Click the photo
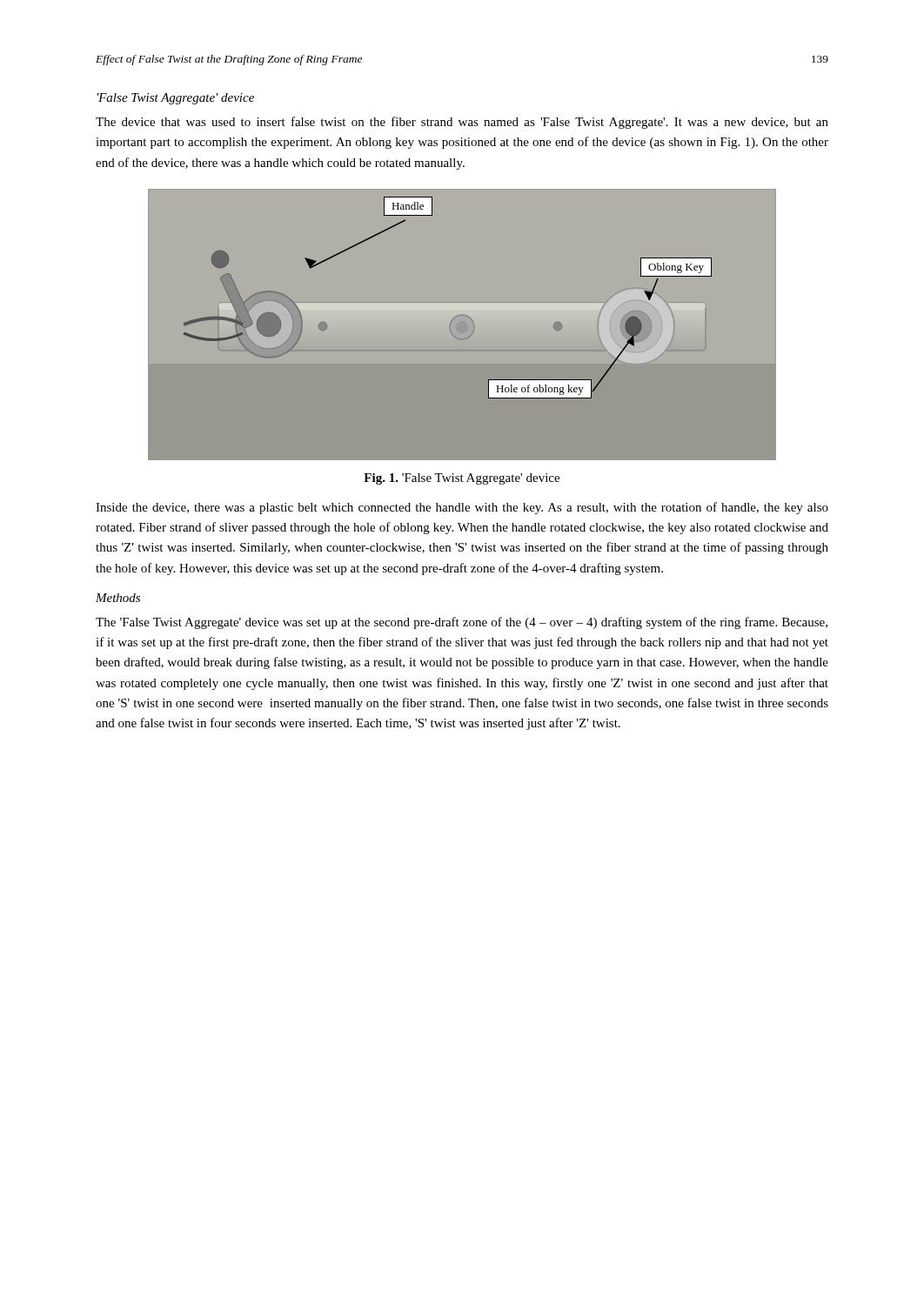Viewport: 924px width, 1305px height. click(462, 326)
